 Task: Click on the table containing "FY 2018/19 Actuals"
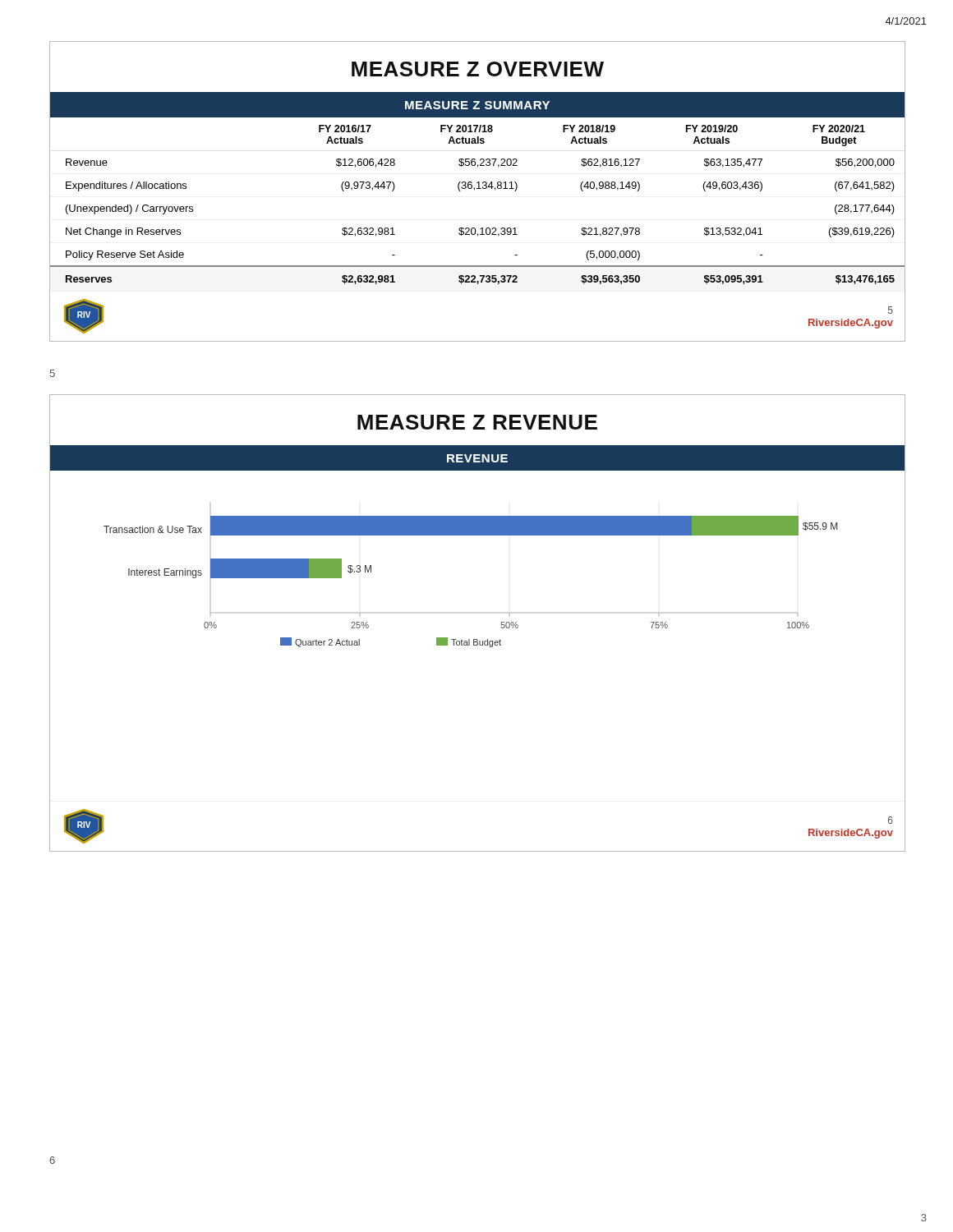pos(477,191)
